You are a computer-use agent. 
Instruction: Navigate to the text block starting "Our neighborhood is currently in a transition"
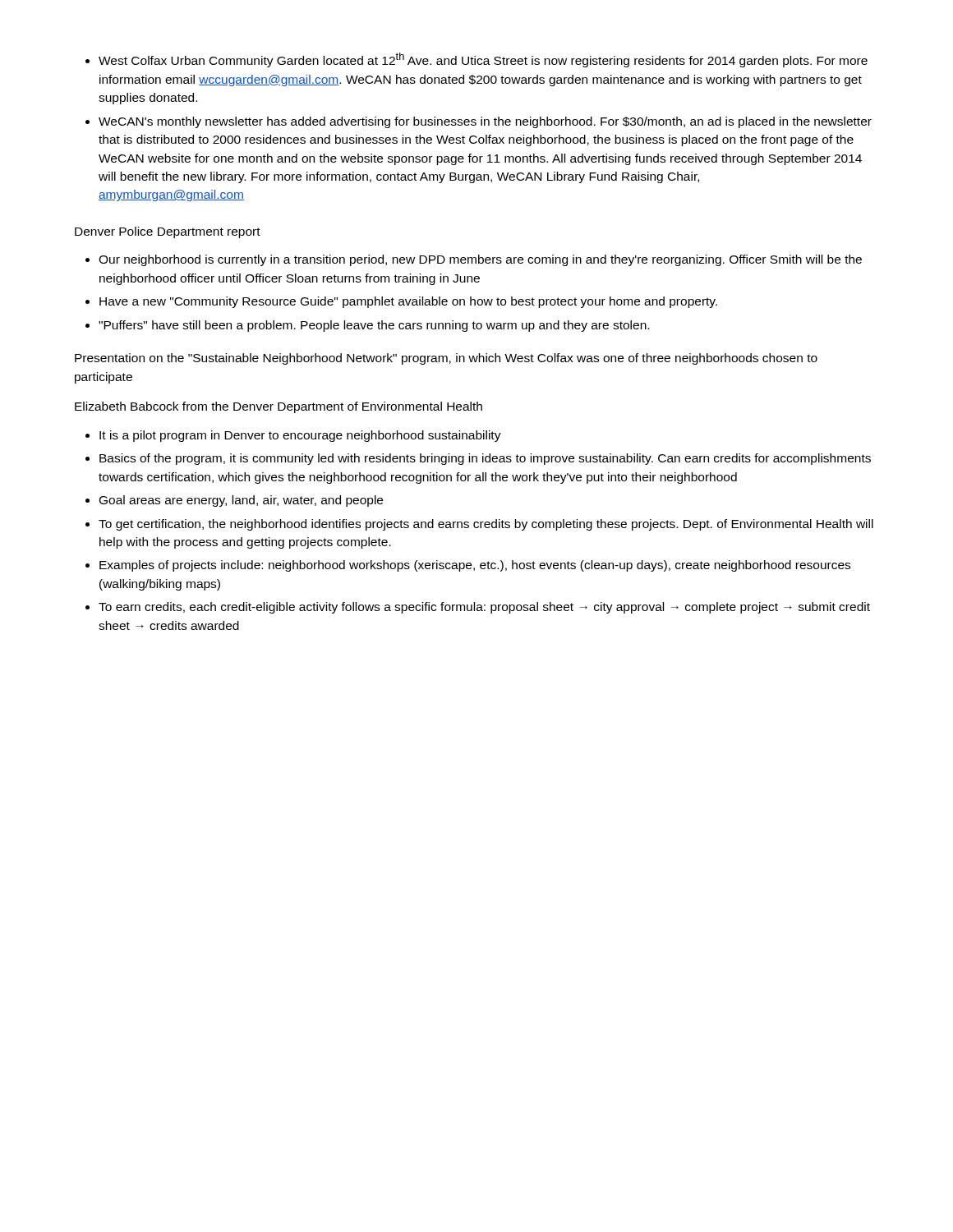480,269
